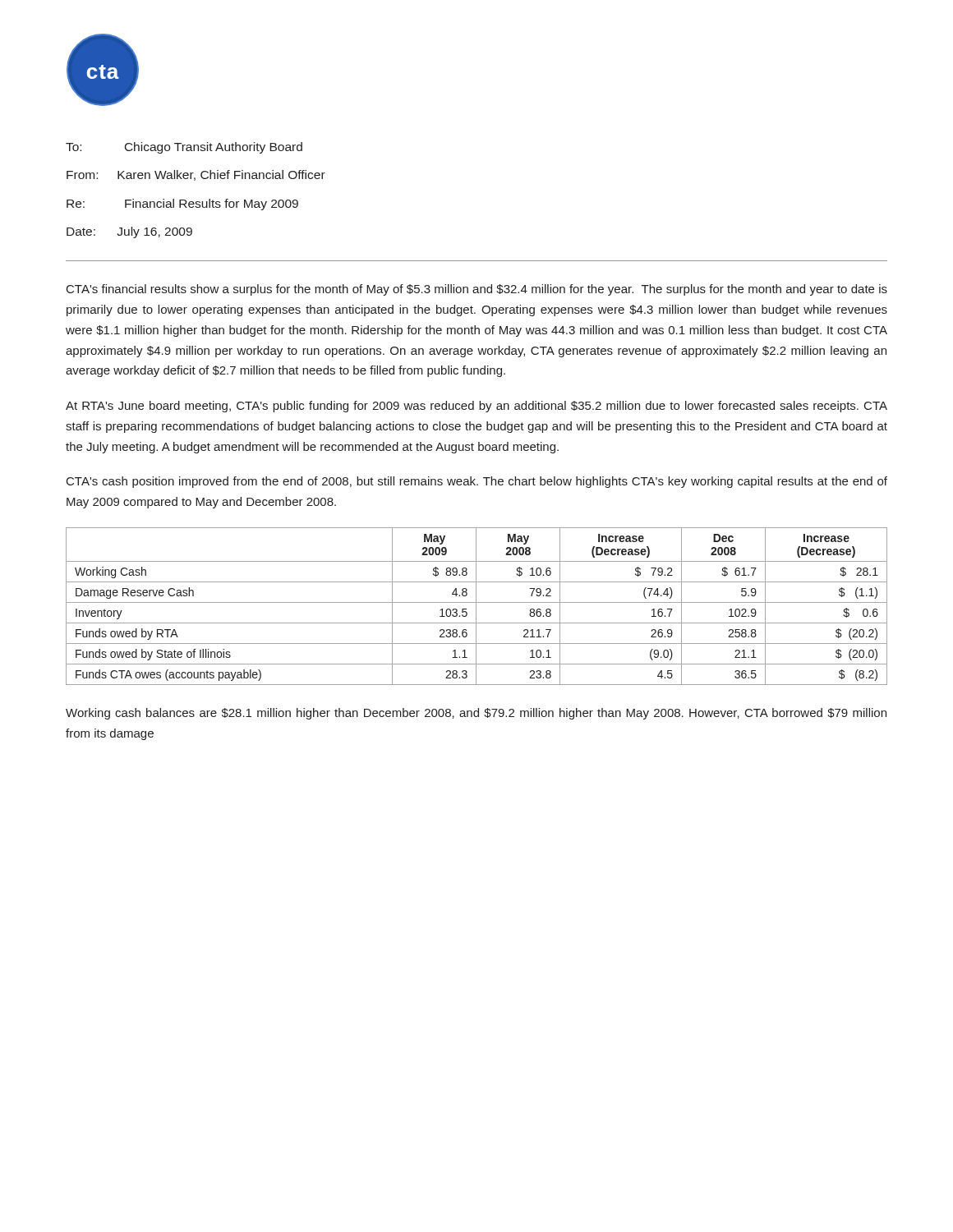
Task: Navigate to the block starting "CTA's cash position improved from the end"
Action: click(x=476, y=491)
